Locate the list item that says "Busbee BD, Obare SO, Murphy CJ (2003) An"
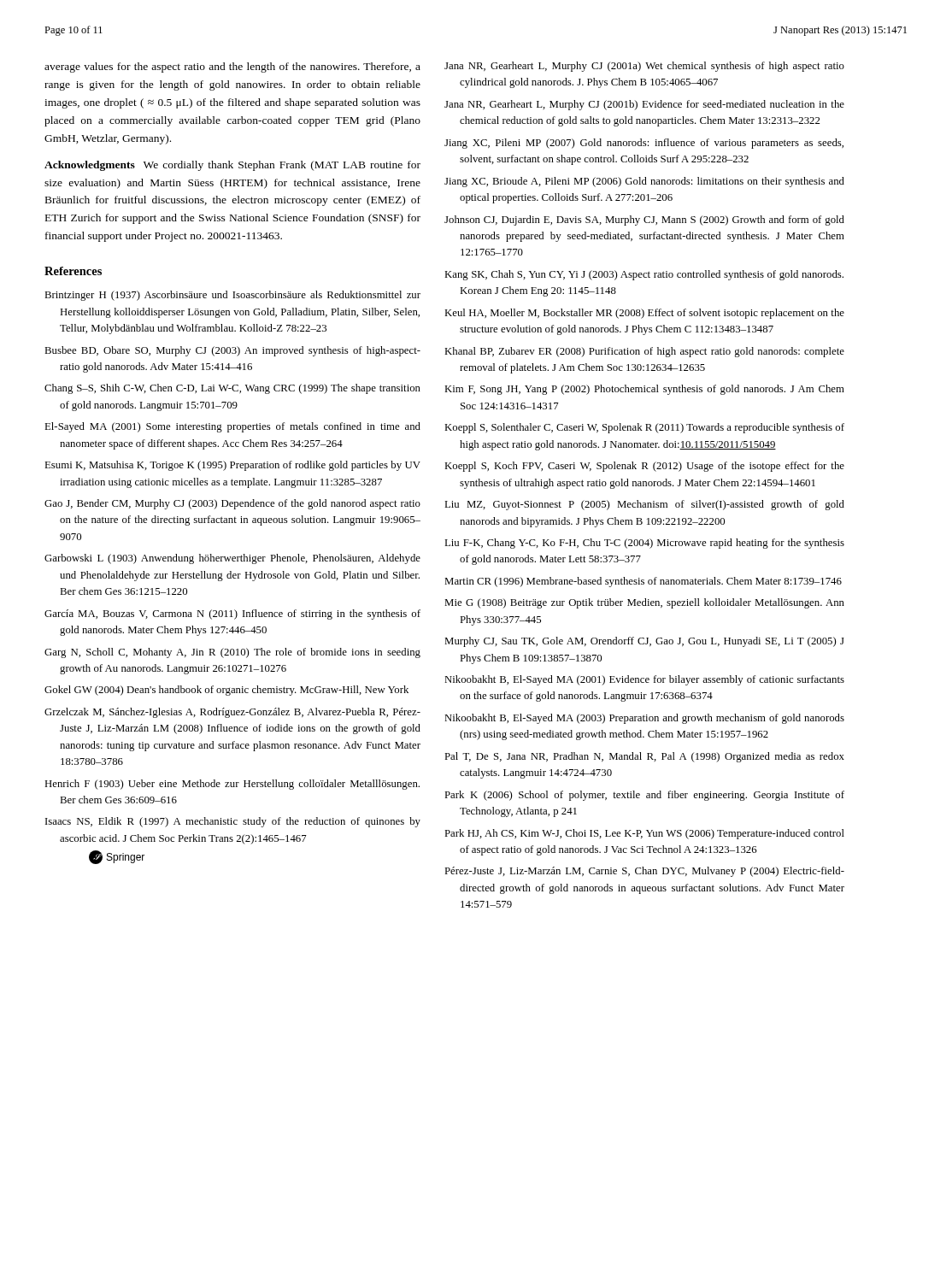The width and height of the screenshot is (952, 1282). 232,359
